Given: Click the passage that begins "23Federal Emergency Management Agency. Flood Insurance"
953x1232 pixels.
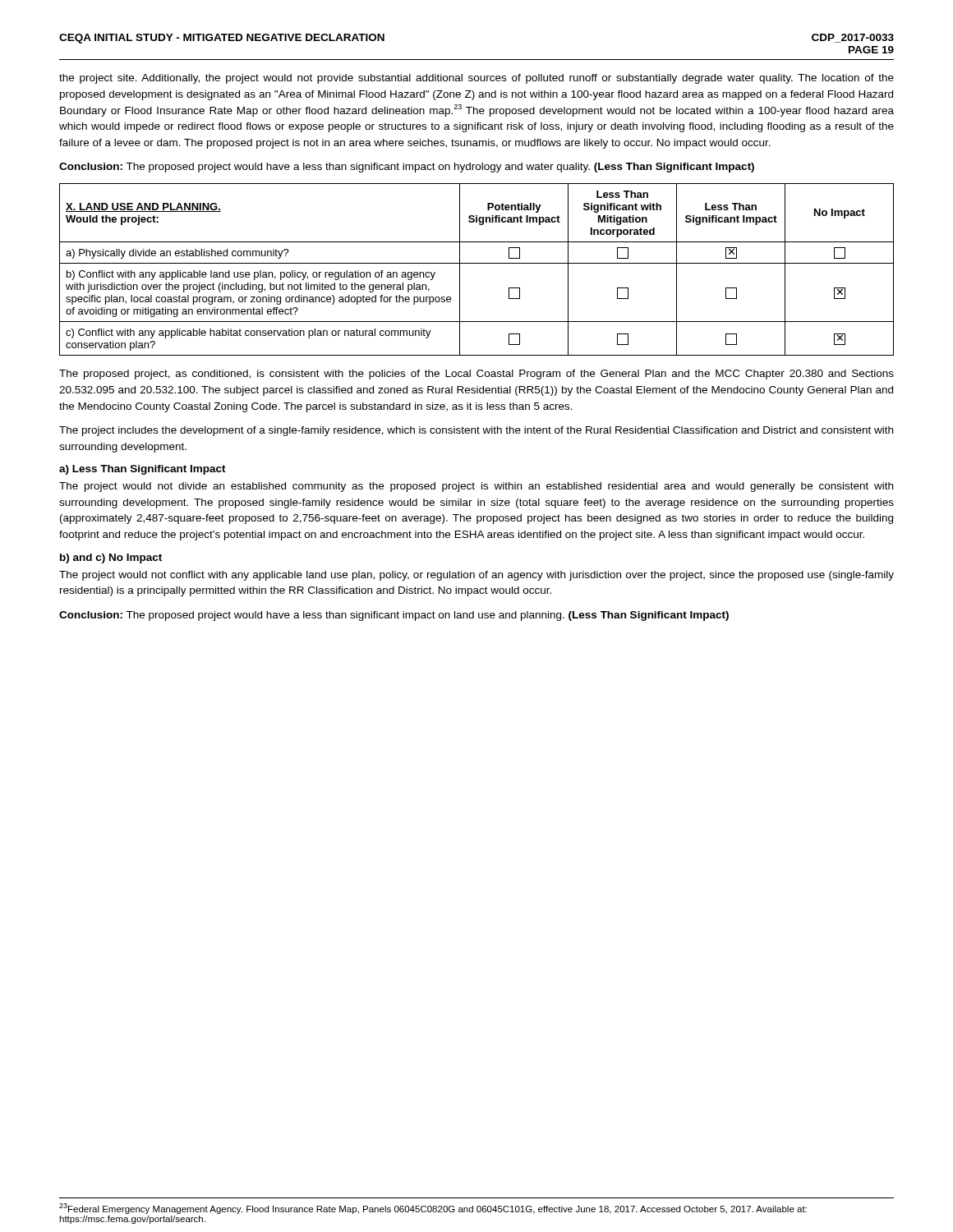Looking at the screenshot, I should (x=433, y=1213).
